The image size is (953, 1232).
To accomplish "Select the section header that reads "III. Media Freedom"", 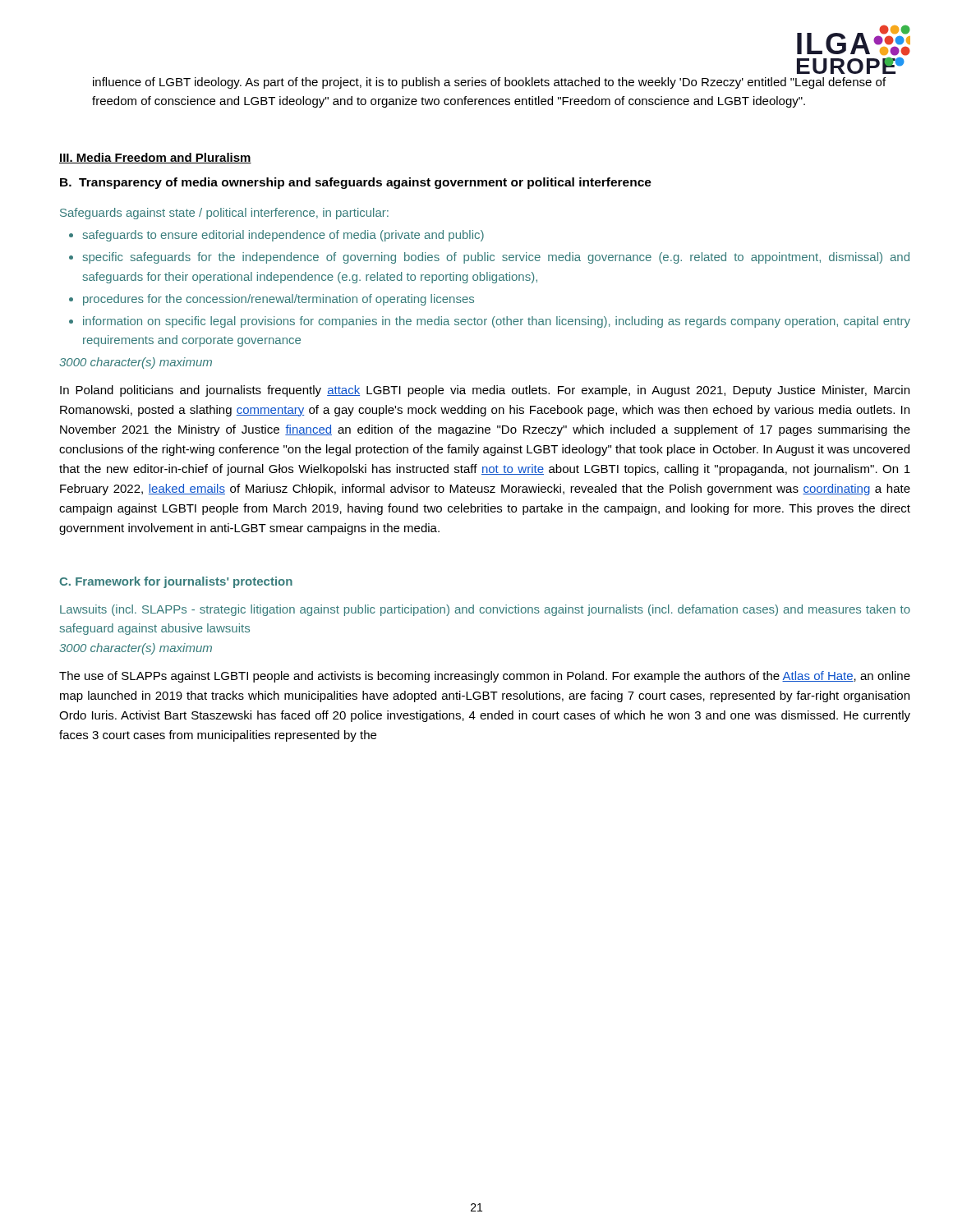I will (155, 157).
